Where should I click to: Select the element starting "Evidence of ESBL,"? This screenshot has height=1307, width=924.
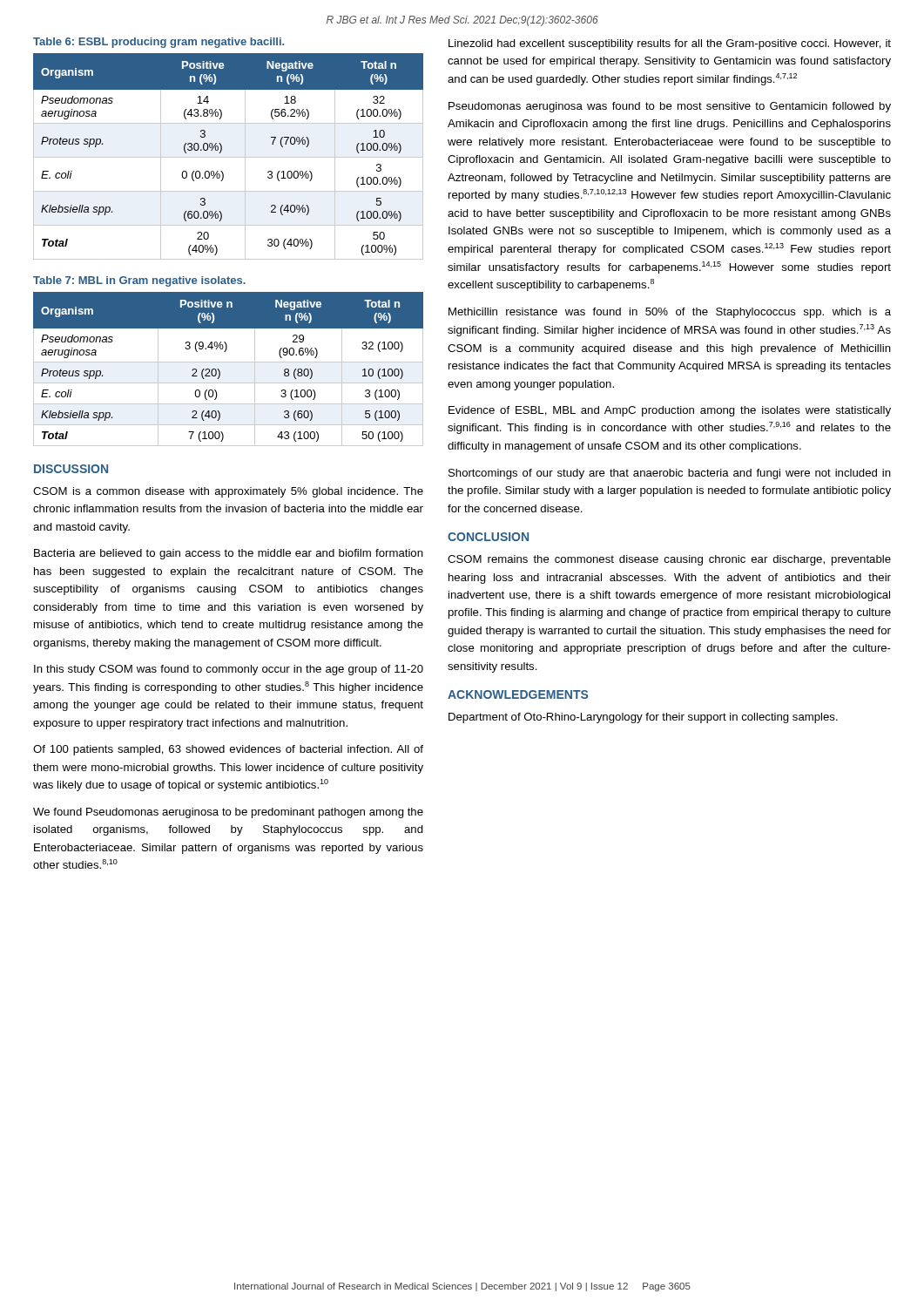click(x=669, y=428)
